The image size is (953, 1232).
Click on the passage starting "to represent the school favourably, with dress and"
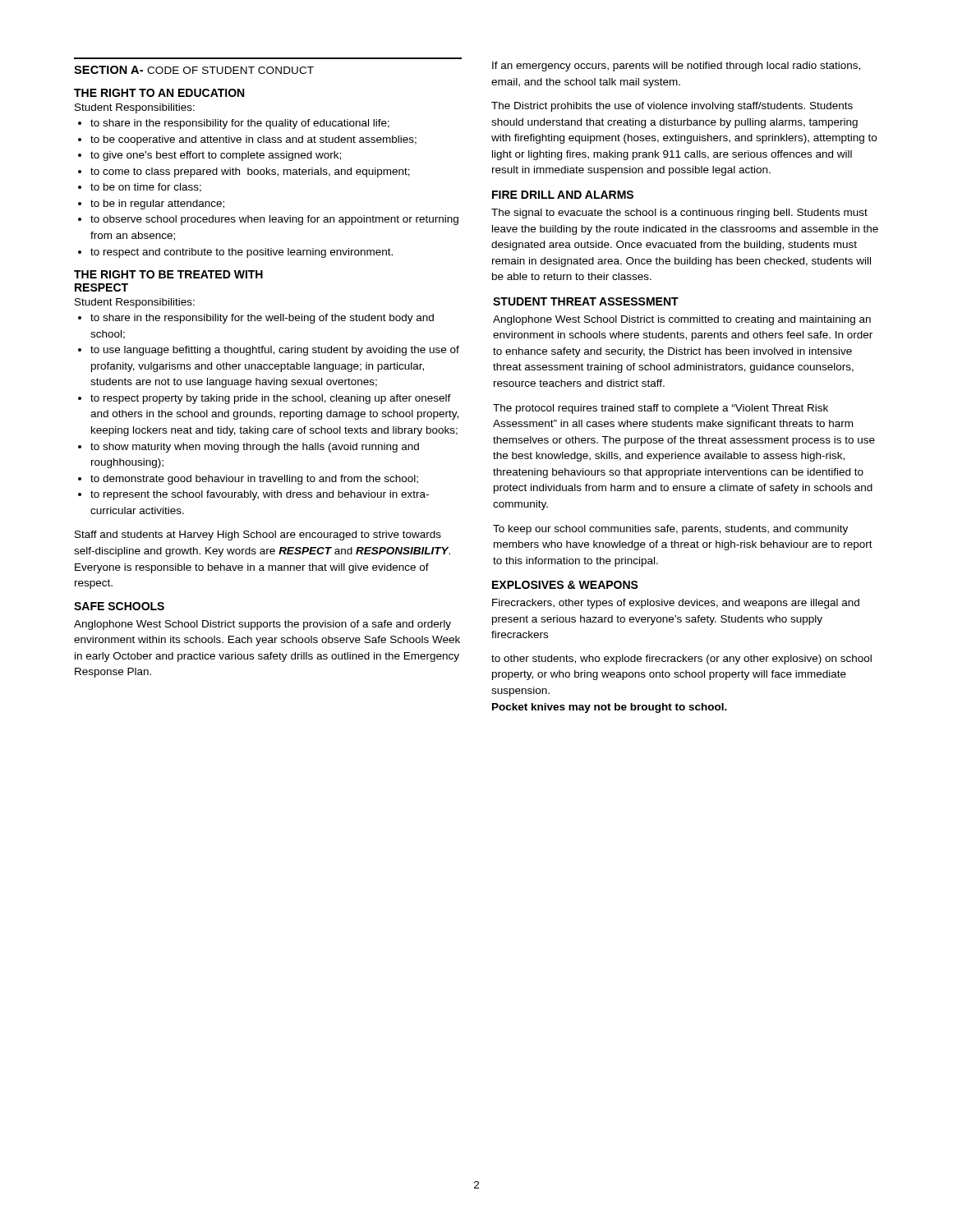pyautogui.click(x=260, y=502)
